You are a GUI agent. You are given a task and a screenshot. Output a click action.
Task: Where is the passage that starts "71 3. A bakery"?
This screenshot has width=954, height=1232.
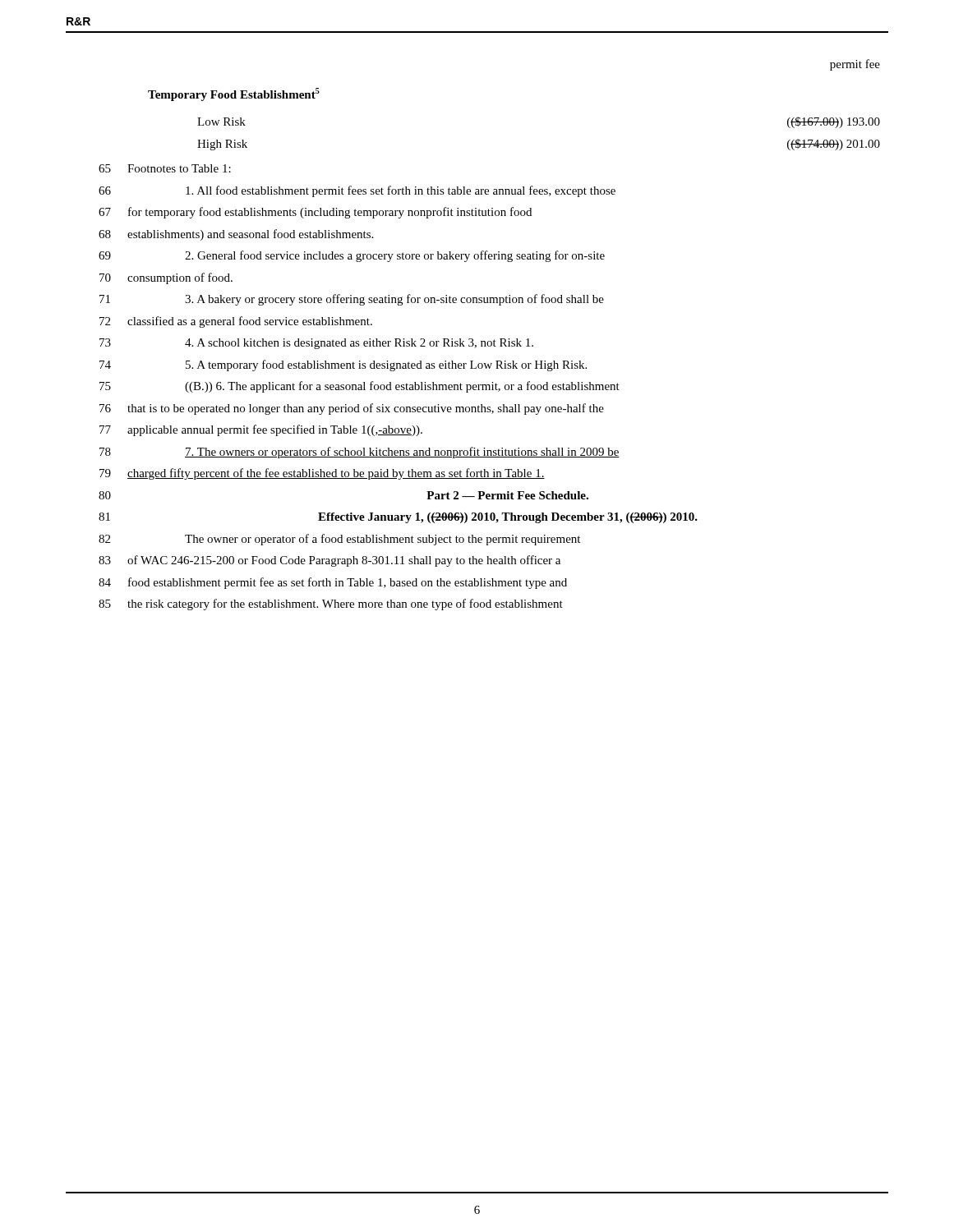tap(477, 299)
